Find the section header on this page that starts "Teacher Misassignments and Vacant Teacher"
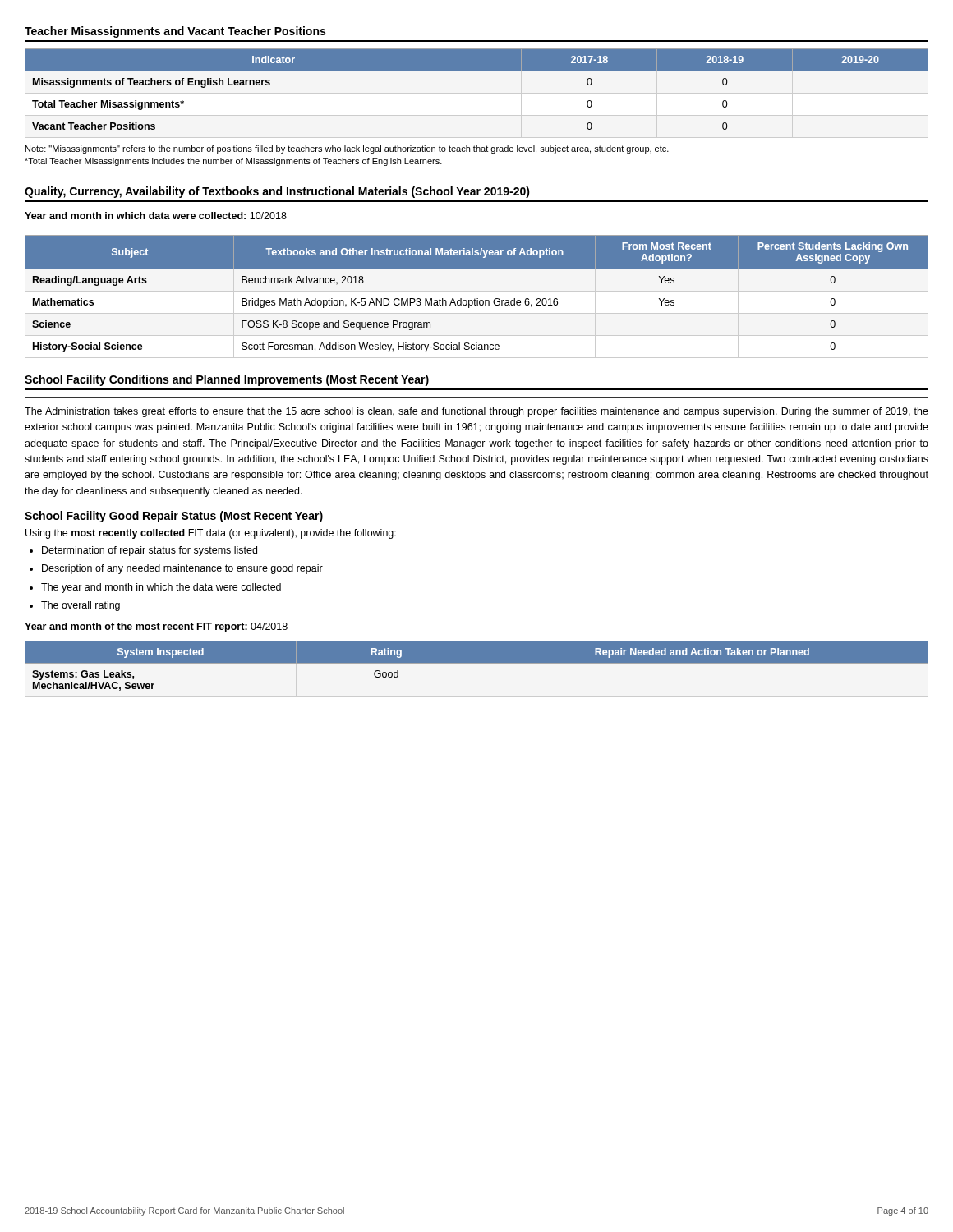The image size is (953, 1232). coord(175,31)
